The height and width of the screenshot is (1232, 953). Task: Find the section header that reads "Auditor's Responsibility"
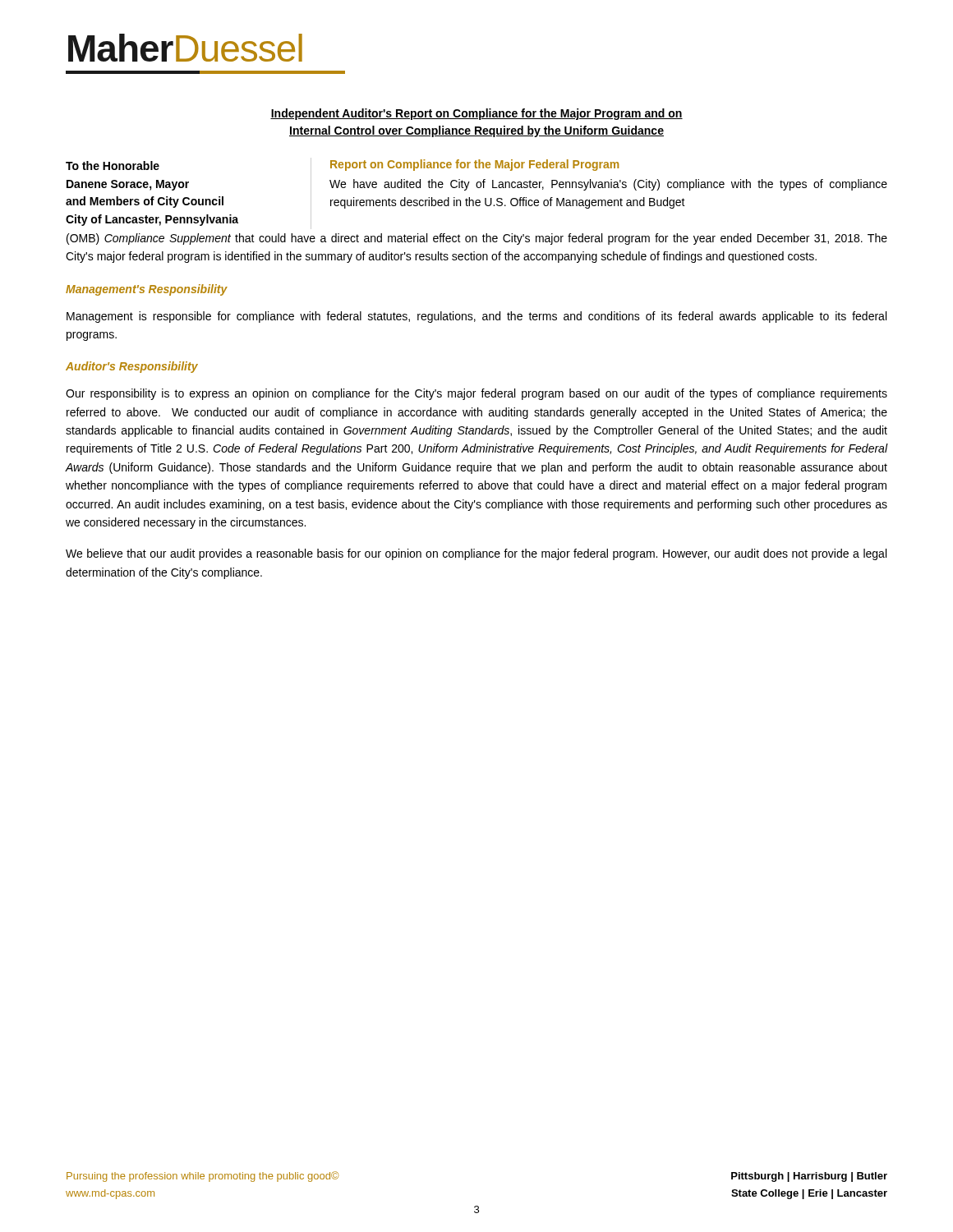132,367
